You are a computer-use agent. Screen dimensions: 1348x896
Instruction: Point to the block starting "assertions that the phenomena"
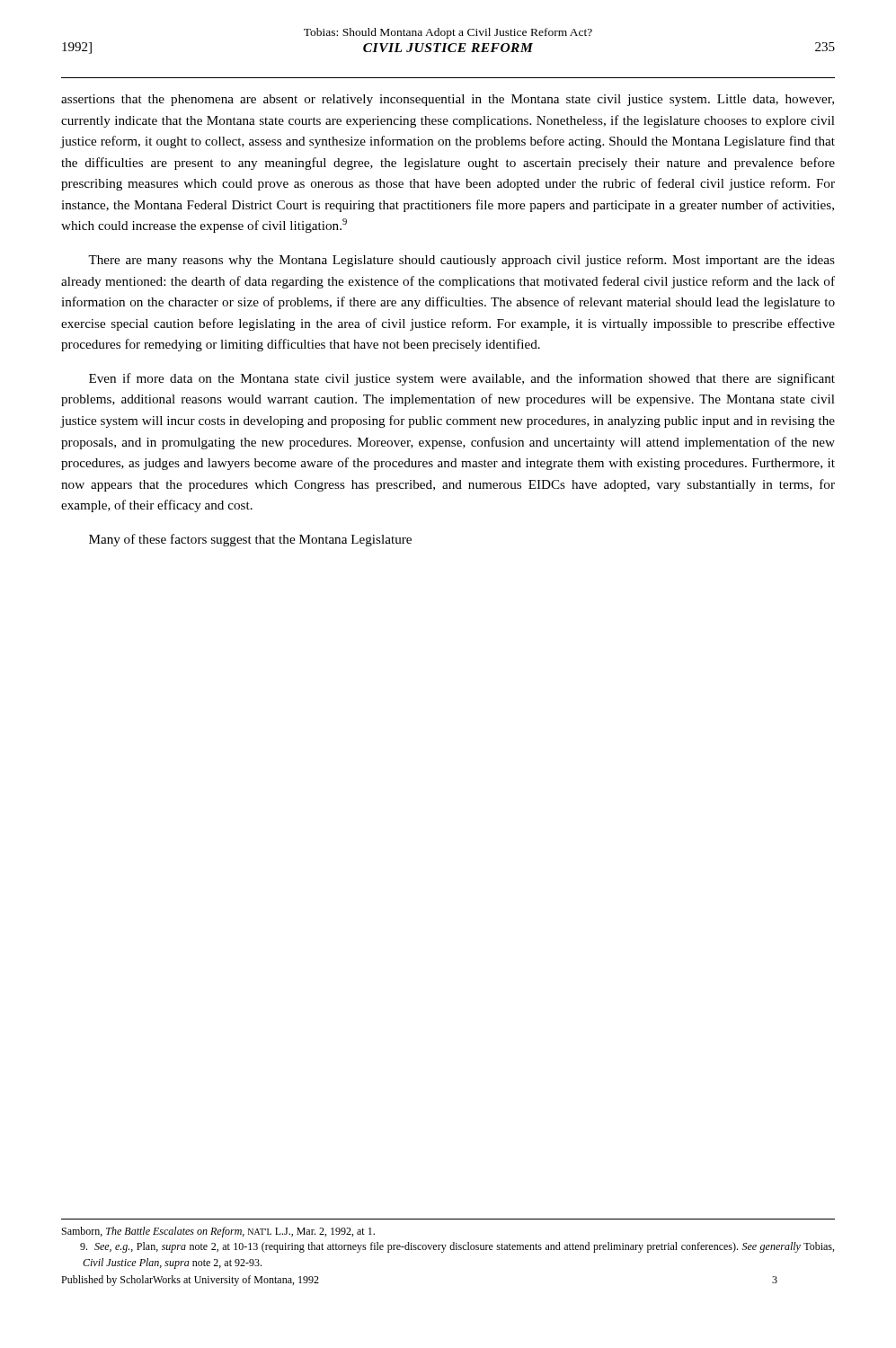point(448,162)
